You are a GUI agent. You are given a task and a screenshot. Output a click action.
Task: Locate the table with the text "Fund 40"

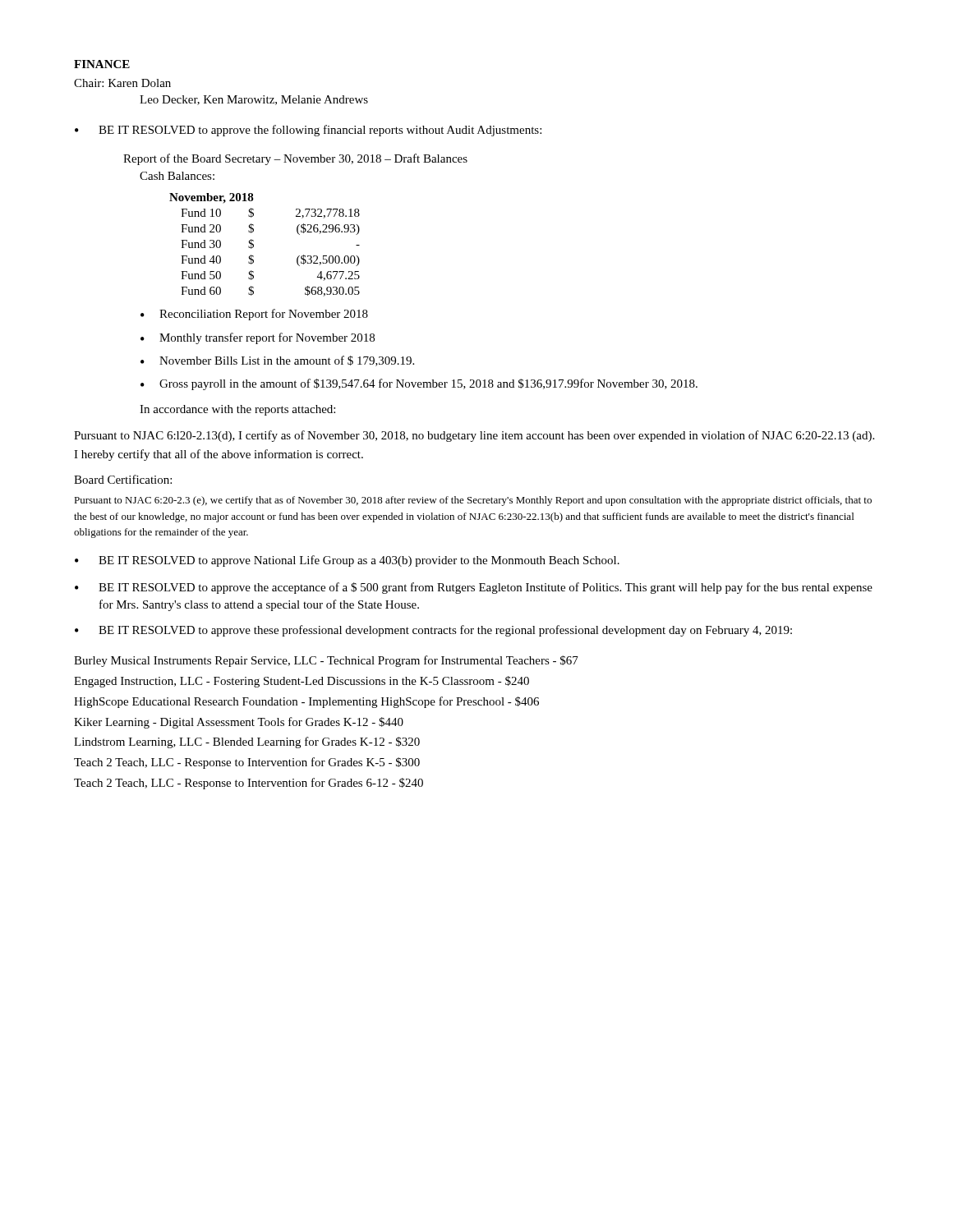tap(522, 245)
